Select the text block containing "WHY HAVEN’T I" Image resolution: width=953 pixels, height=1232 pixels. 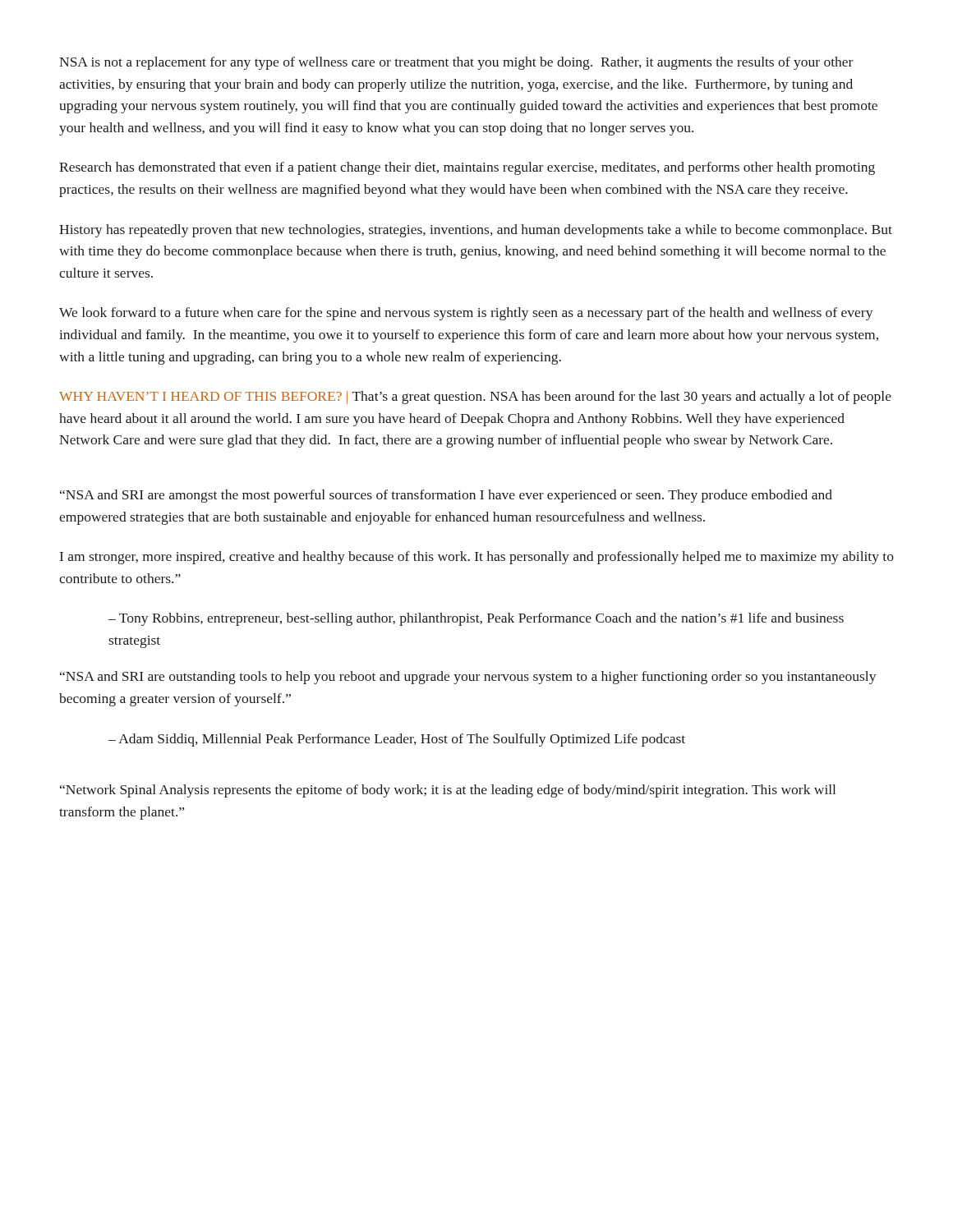coord(475,418)
